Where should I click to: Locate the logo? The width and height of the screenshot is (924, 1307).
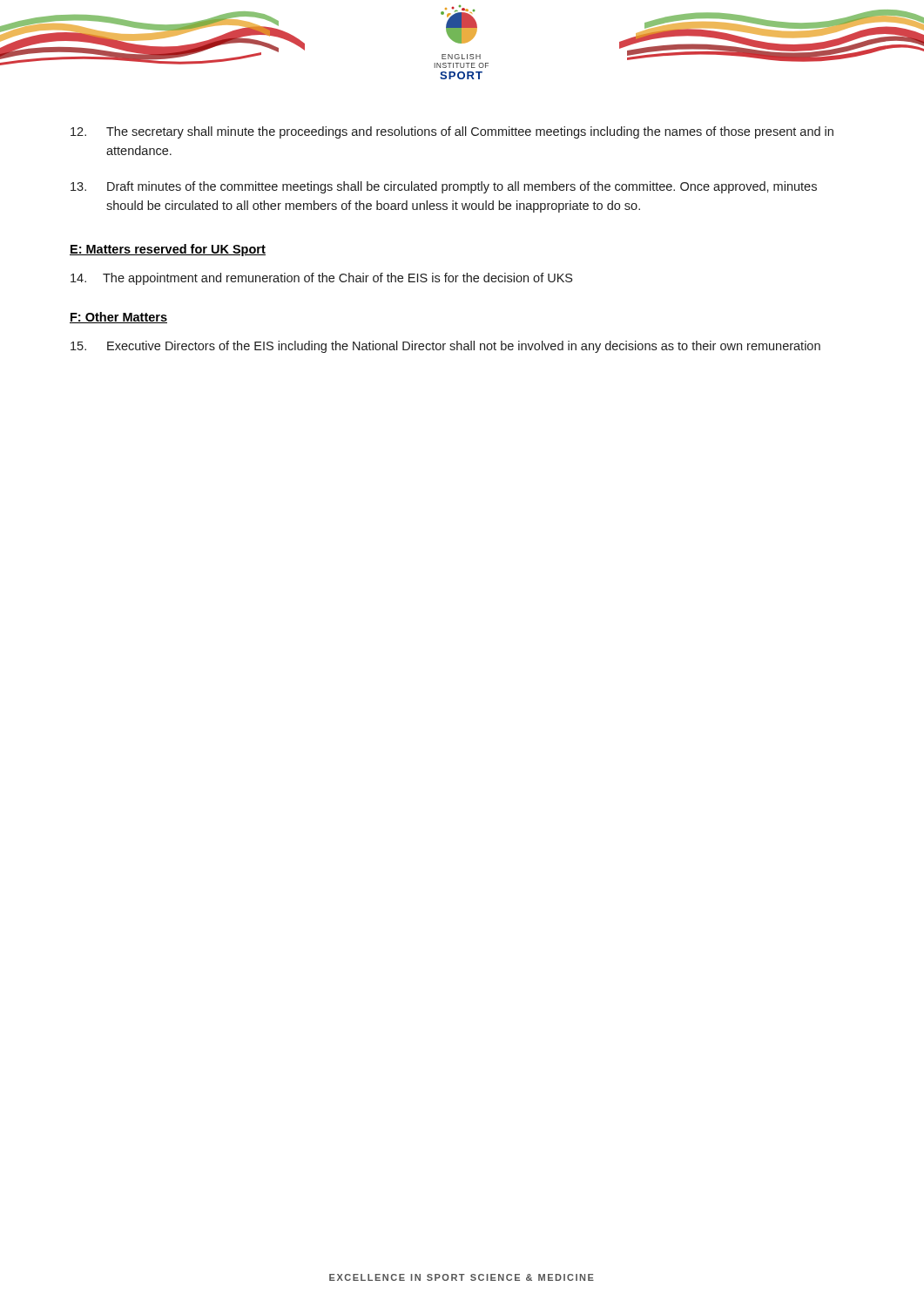click(x=462, y=50)
